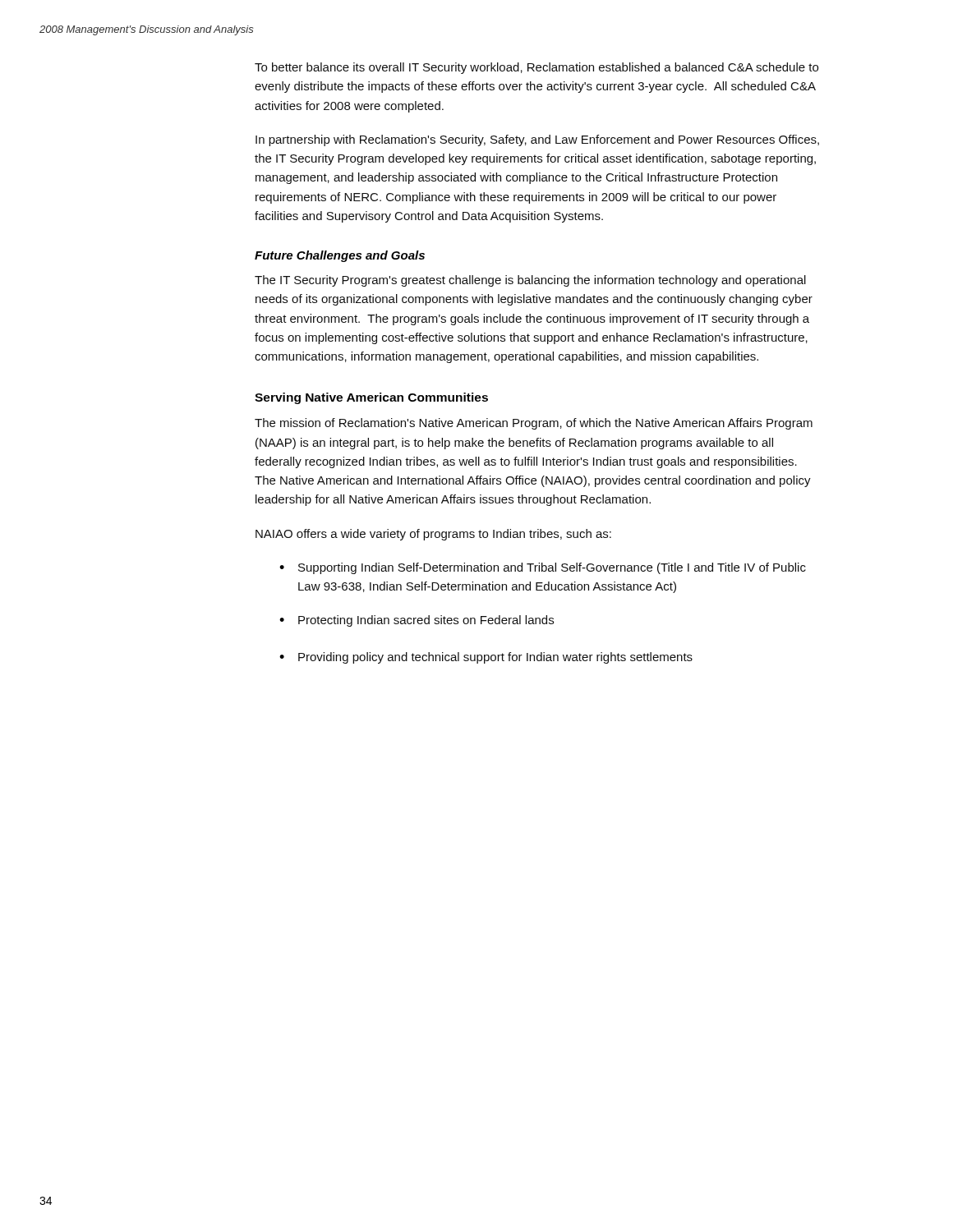This screenshot has height=1232, width=953.
Task: Find the text block starting "In partnership with"
Action: 537,177
